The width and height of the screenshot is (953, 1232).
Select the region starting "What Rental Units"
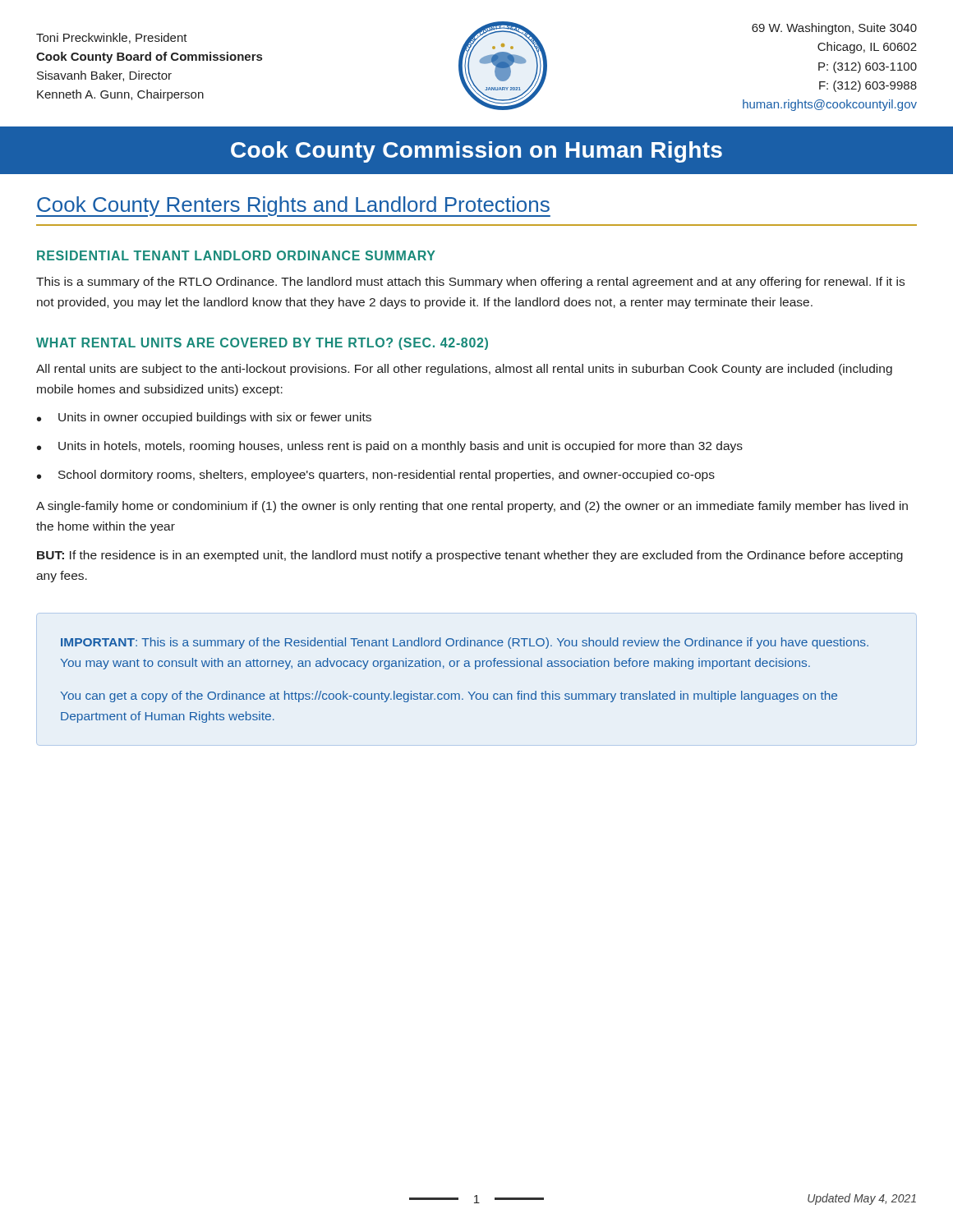pyautogui.click(x=263, y=343)
